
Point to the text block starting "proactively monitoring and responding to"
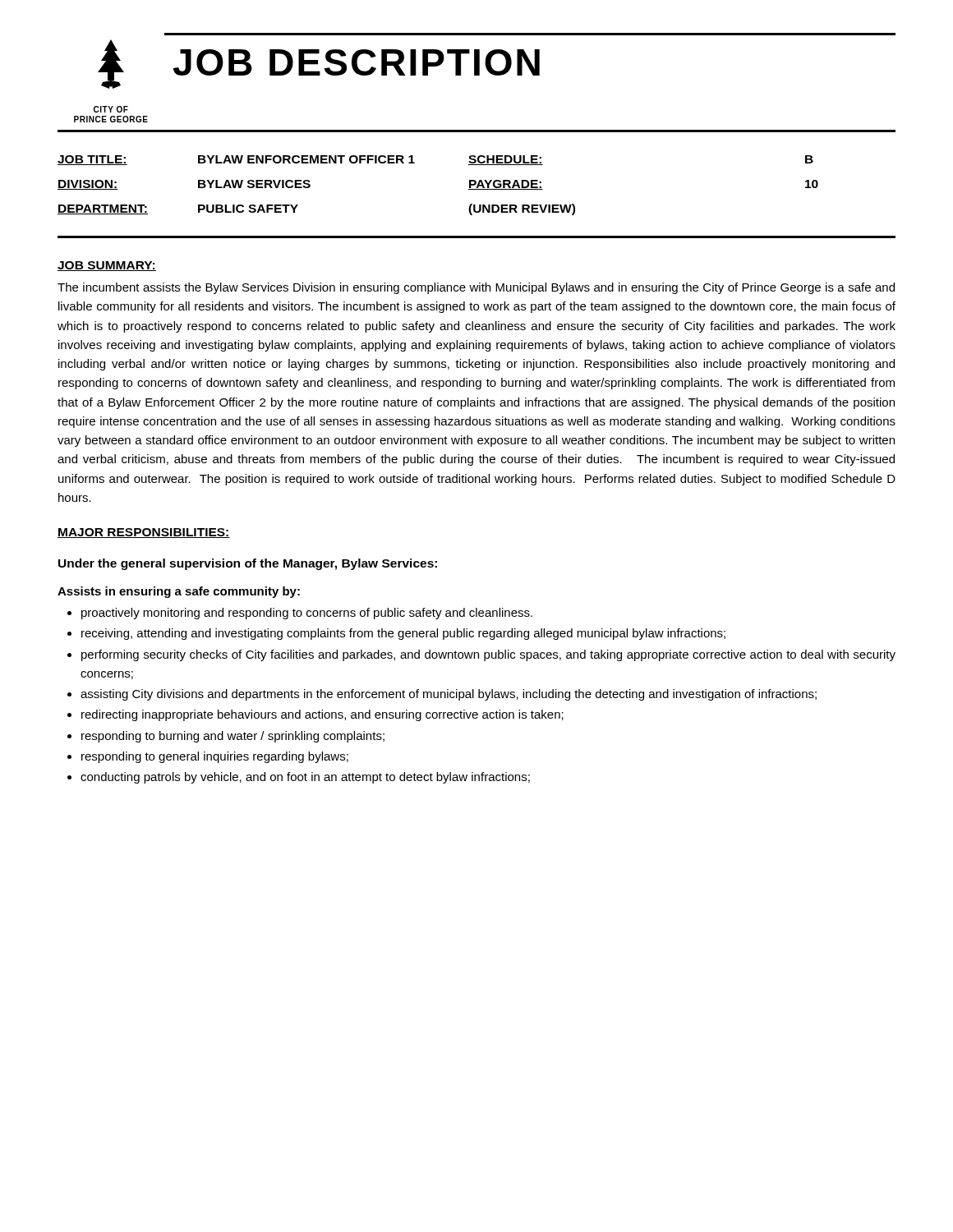click(x=307, y=612)
